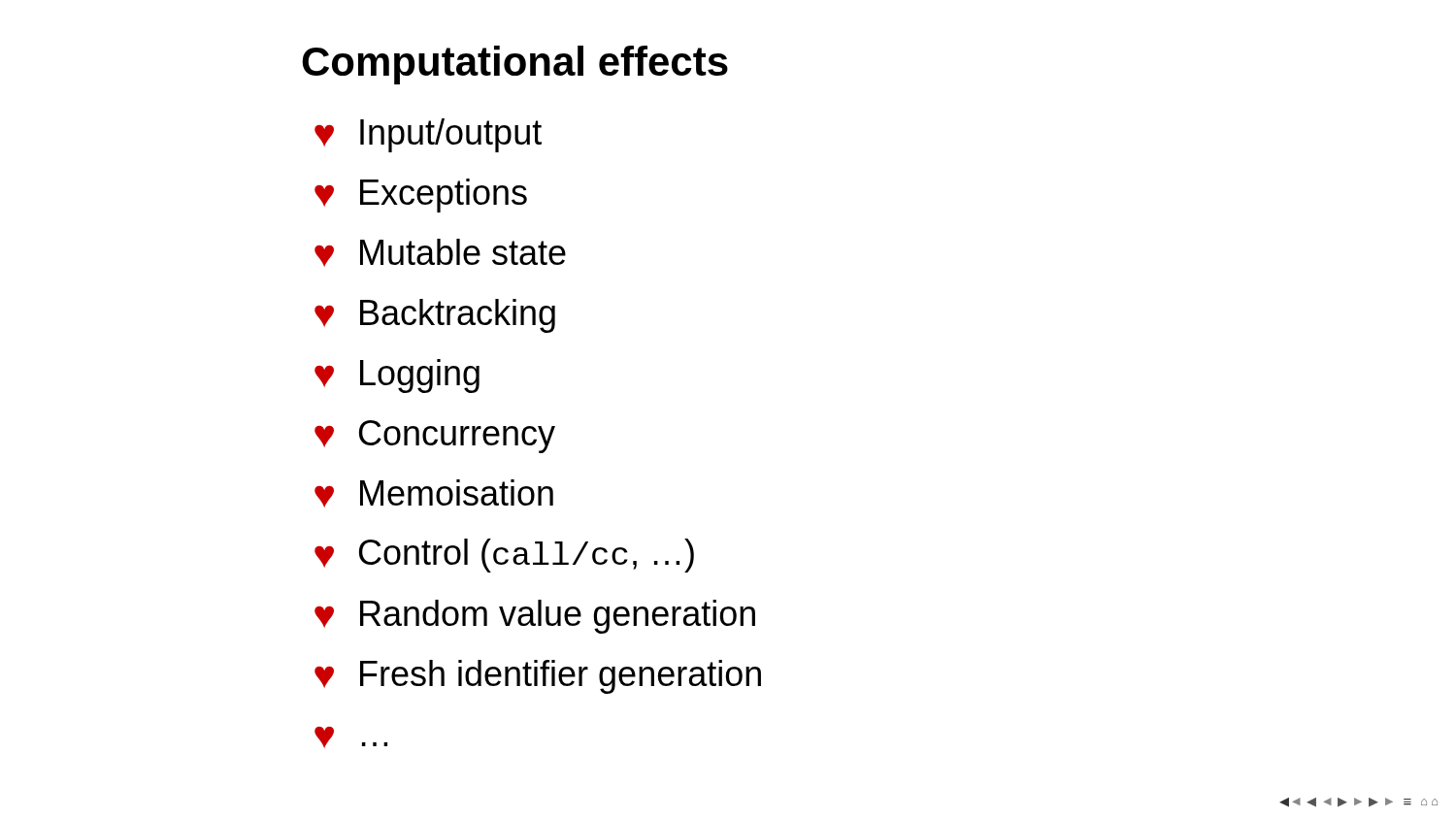Image resolution: width=1456 pixels, height=819 pixels.
Task: Click on the element starting "♥ Random value generation"
Action: [x=529, y=614]
